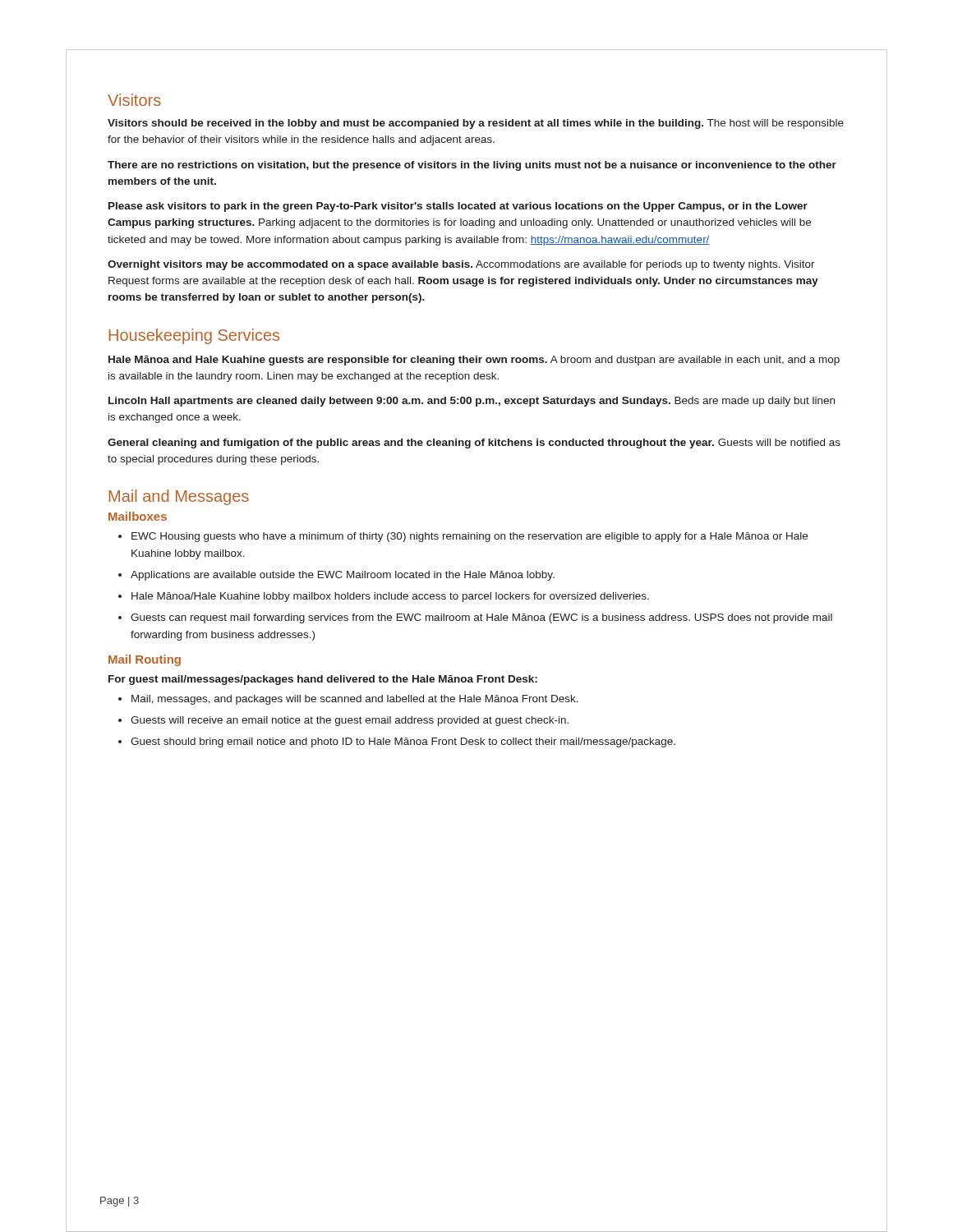Click on the block starting "Hale Mānoa/Hale Kuahine lobby mailbox holders"

click(390, 596)
